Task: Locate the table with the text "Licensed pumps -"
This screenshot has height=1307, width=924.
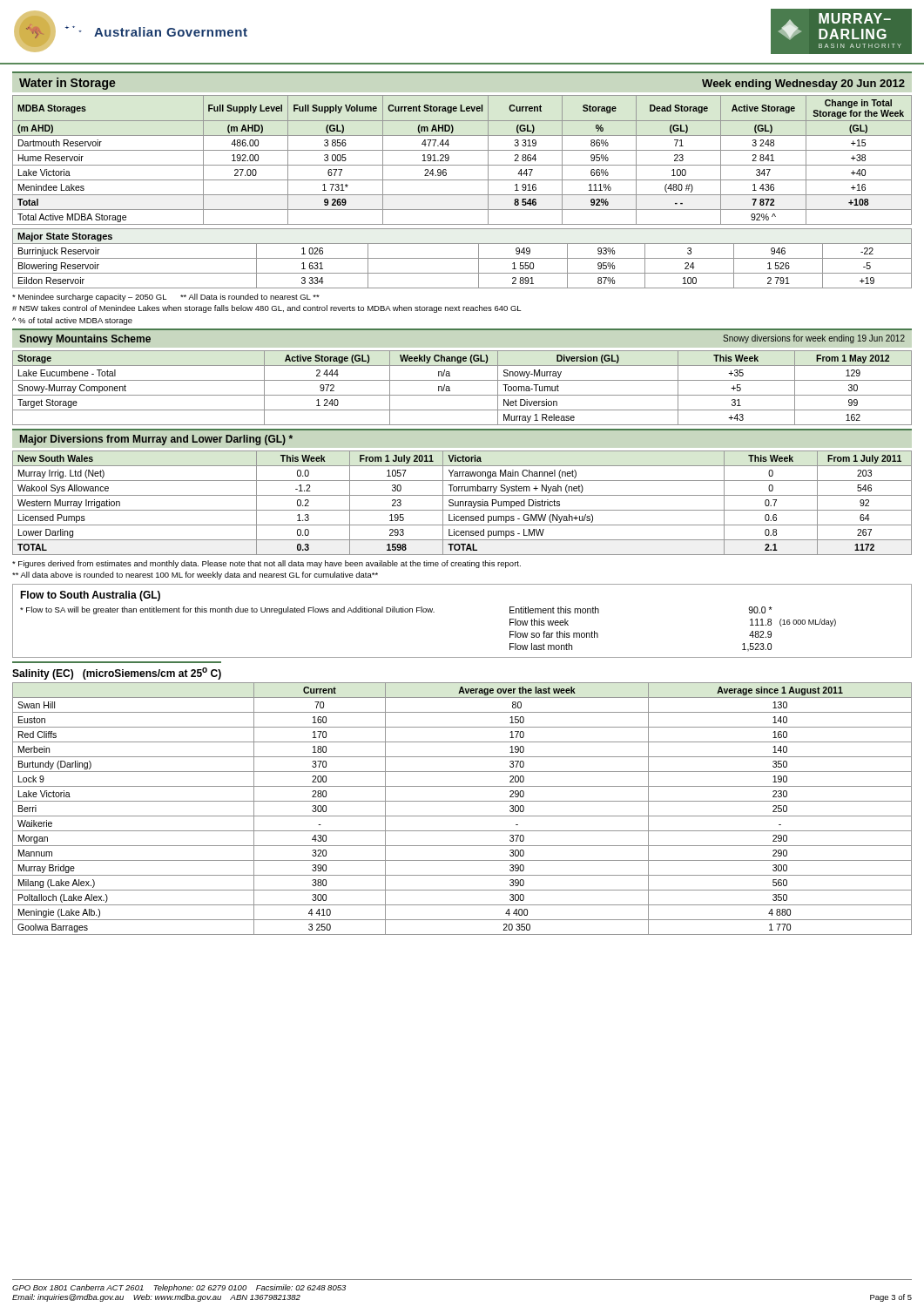Action: coord(462,503)
